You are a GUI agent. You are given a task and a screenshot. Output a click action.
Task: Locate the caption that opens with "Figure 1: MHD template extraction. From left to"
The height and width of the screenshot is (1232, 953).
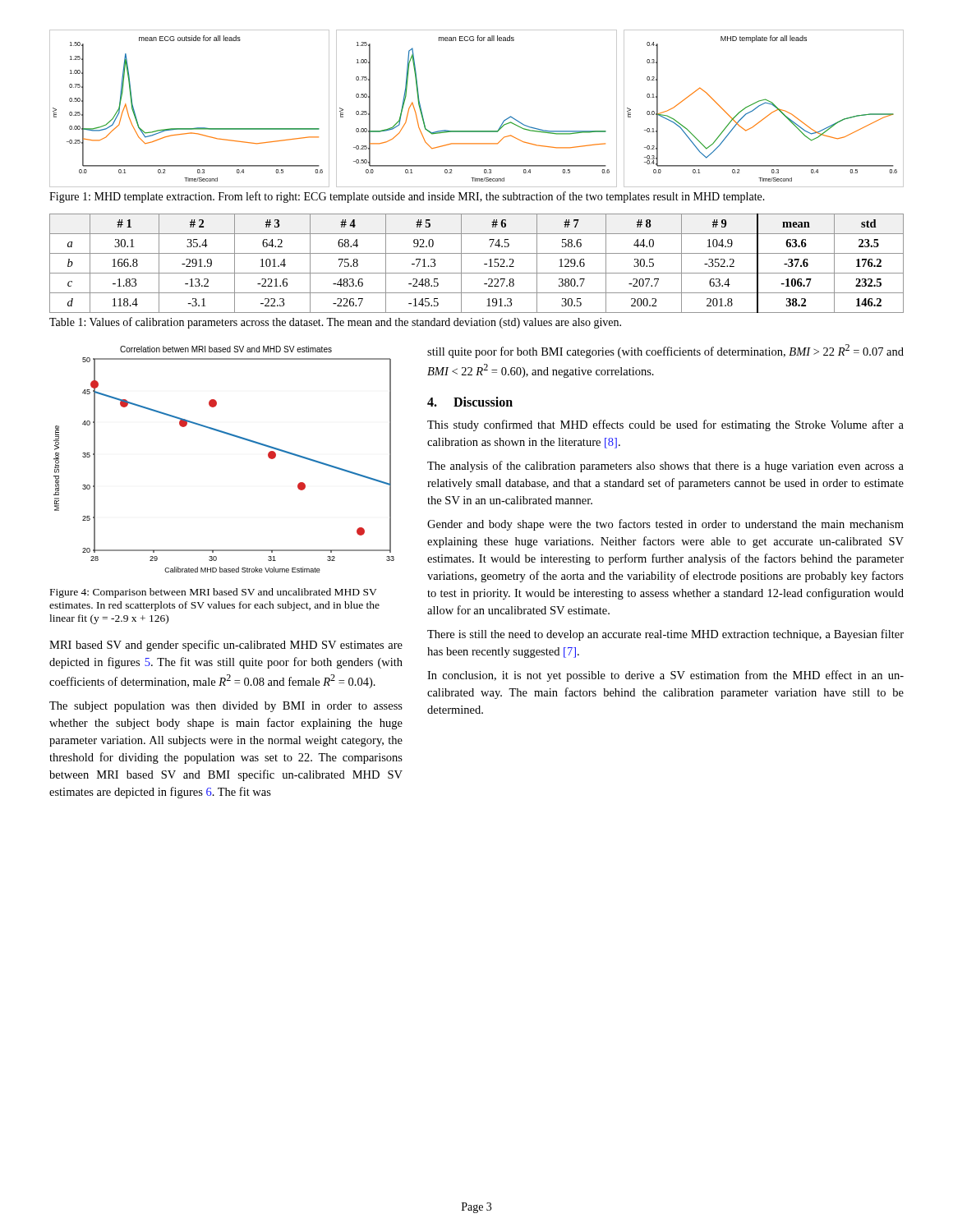[x=407, y=197]
